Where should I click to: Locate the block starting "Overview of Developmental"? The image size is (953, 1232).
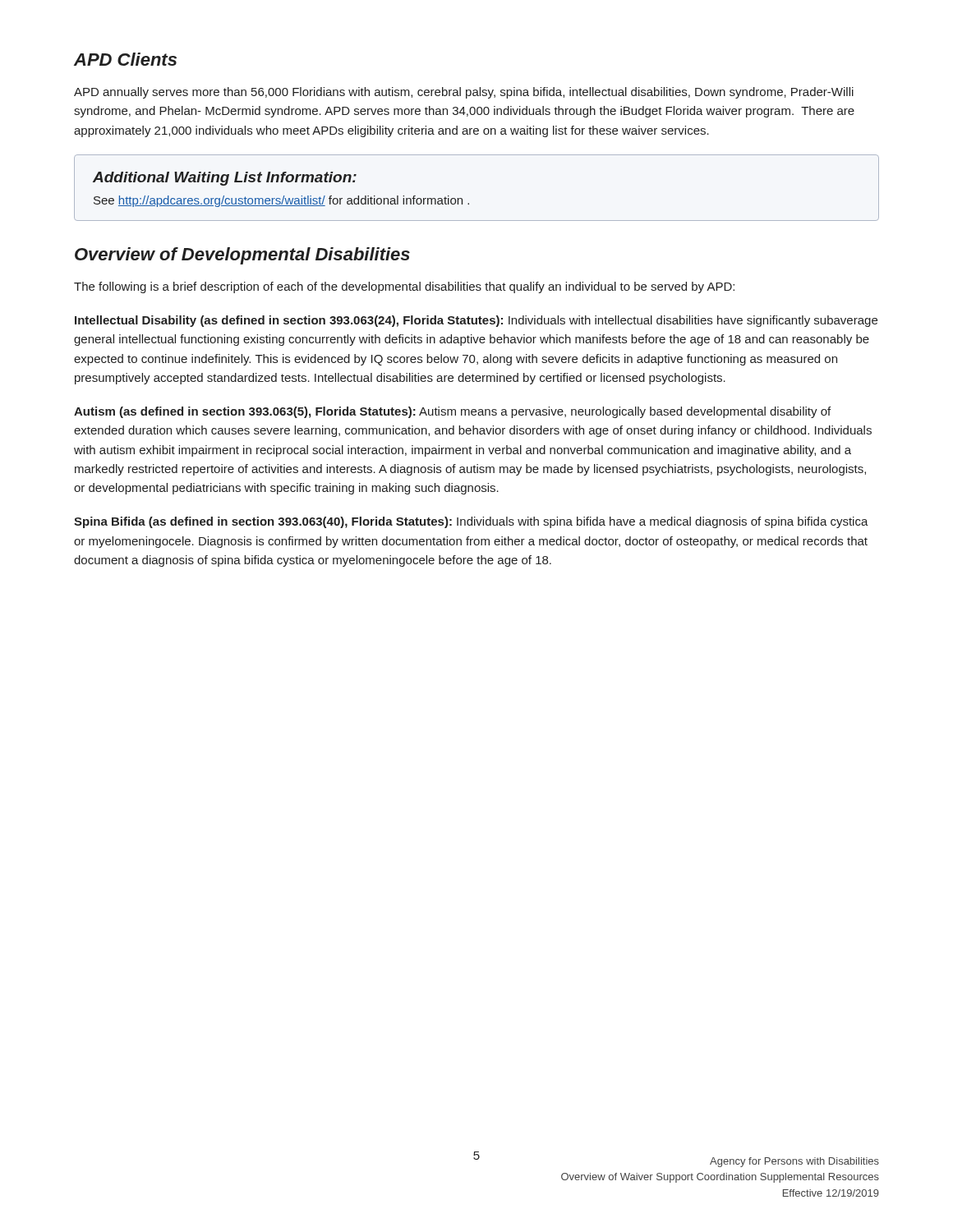[x=242, y=254]
